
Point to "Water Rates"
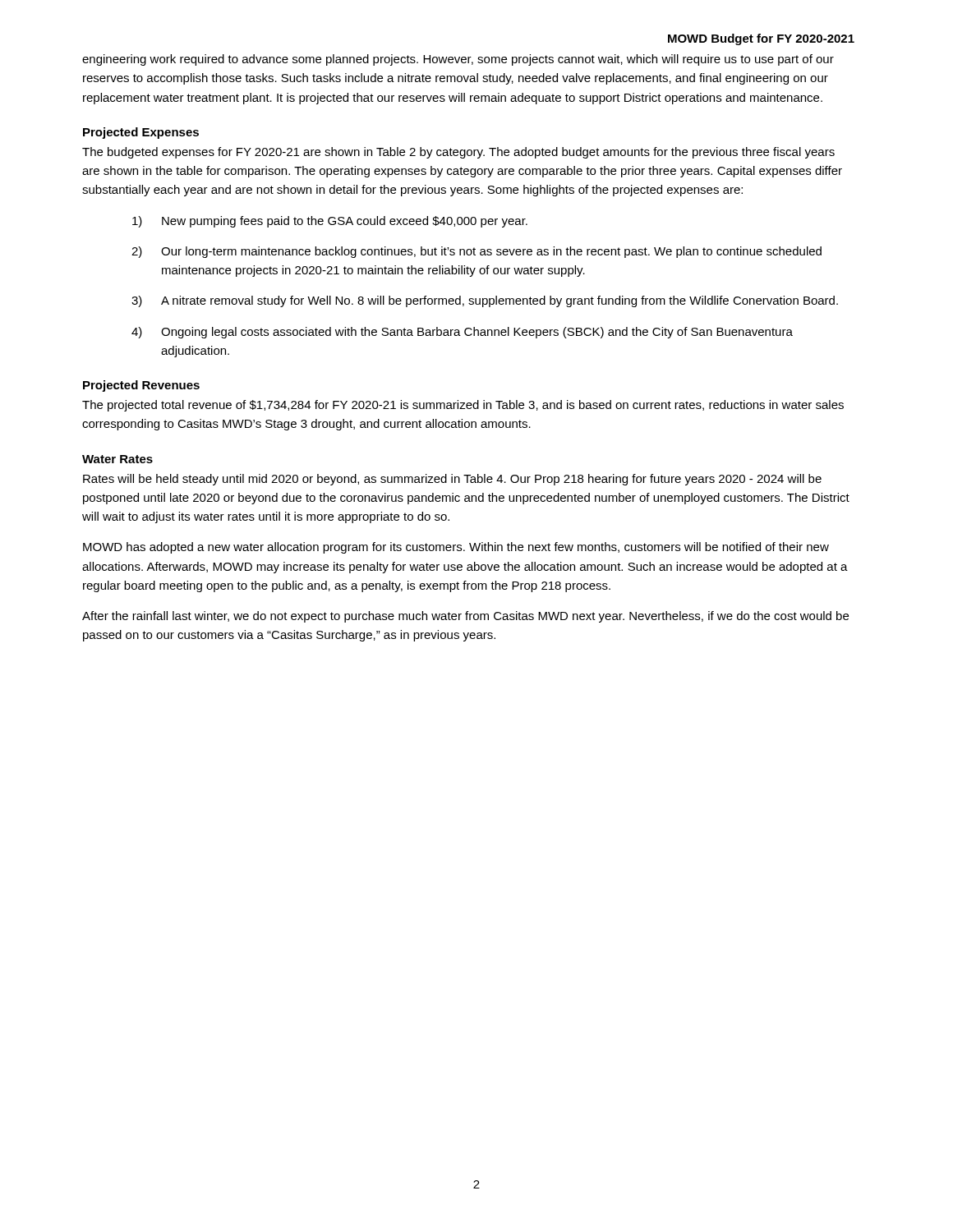[118, 458]
